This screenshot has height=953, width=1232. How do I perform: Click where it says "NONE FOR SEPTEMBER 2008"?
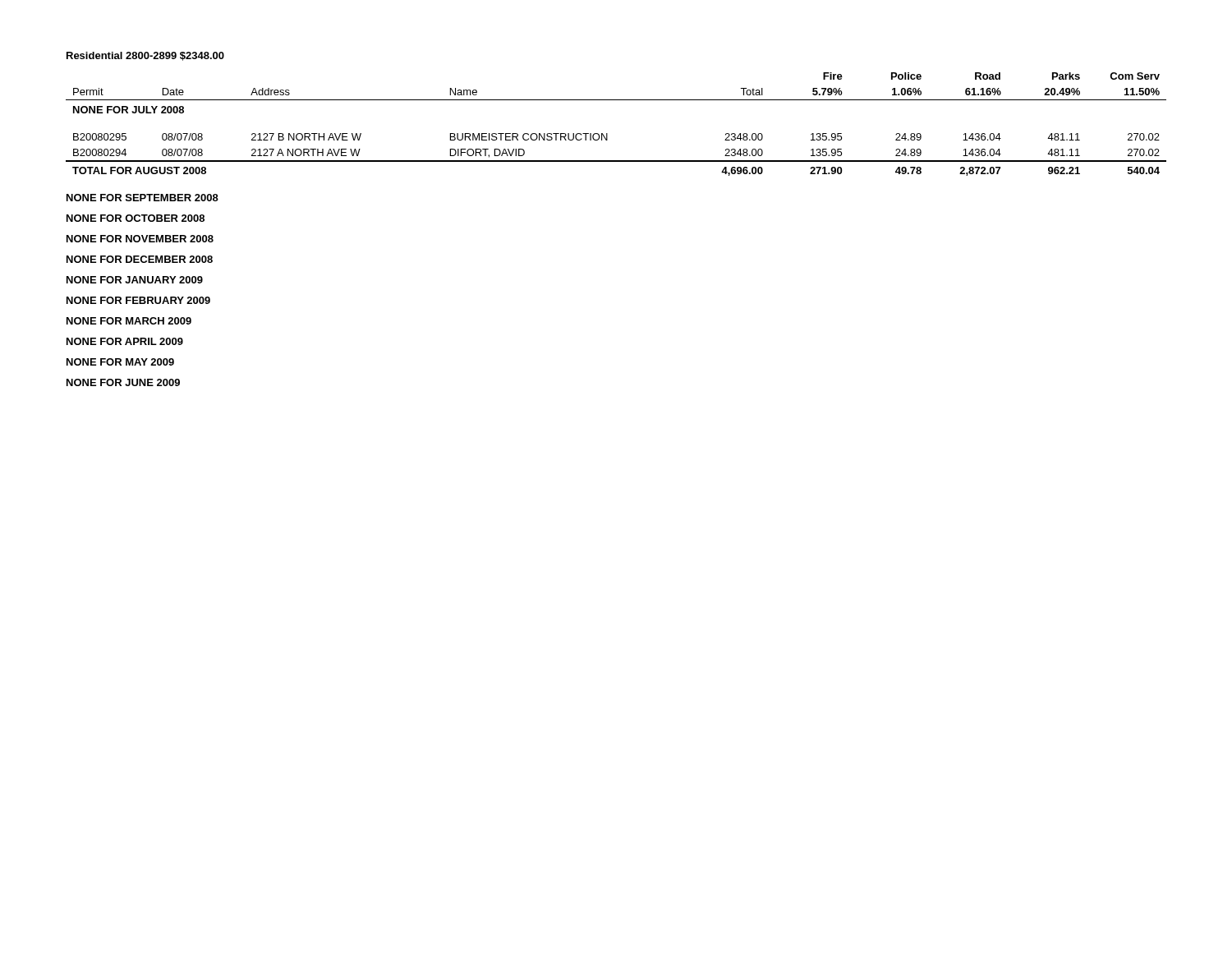click(142, 198)
